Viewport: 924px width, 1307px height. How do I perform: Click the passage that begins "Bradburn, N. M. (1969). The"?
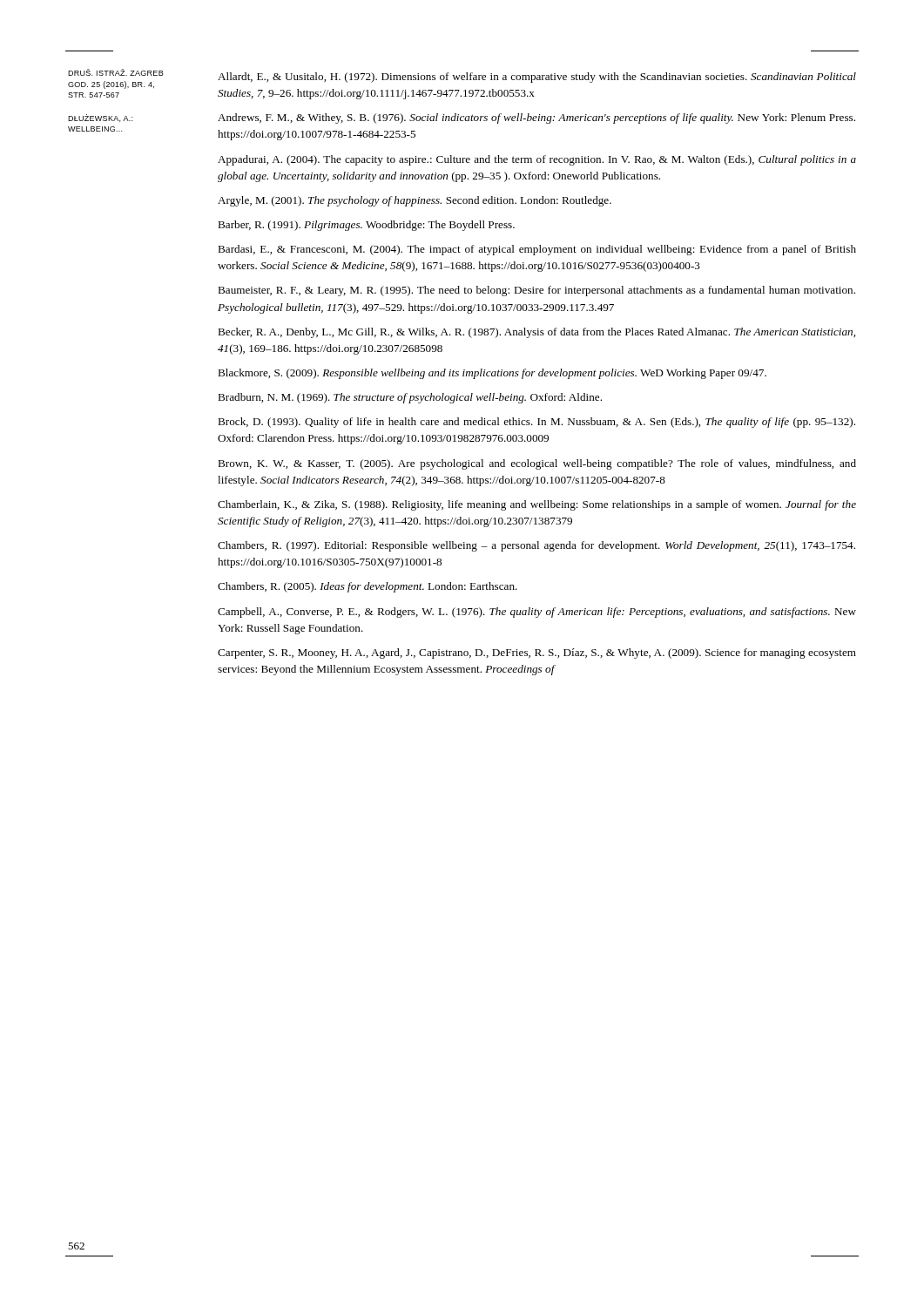pos(410,397)
